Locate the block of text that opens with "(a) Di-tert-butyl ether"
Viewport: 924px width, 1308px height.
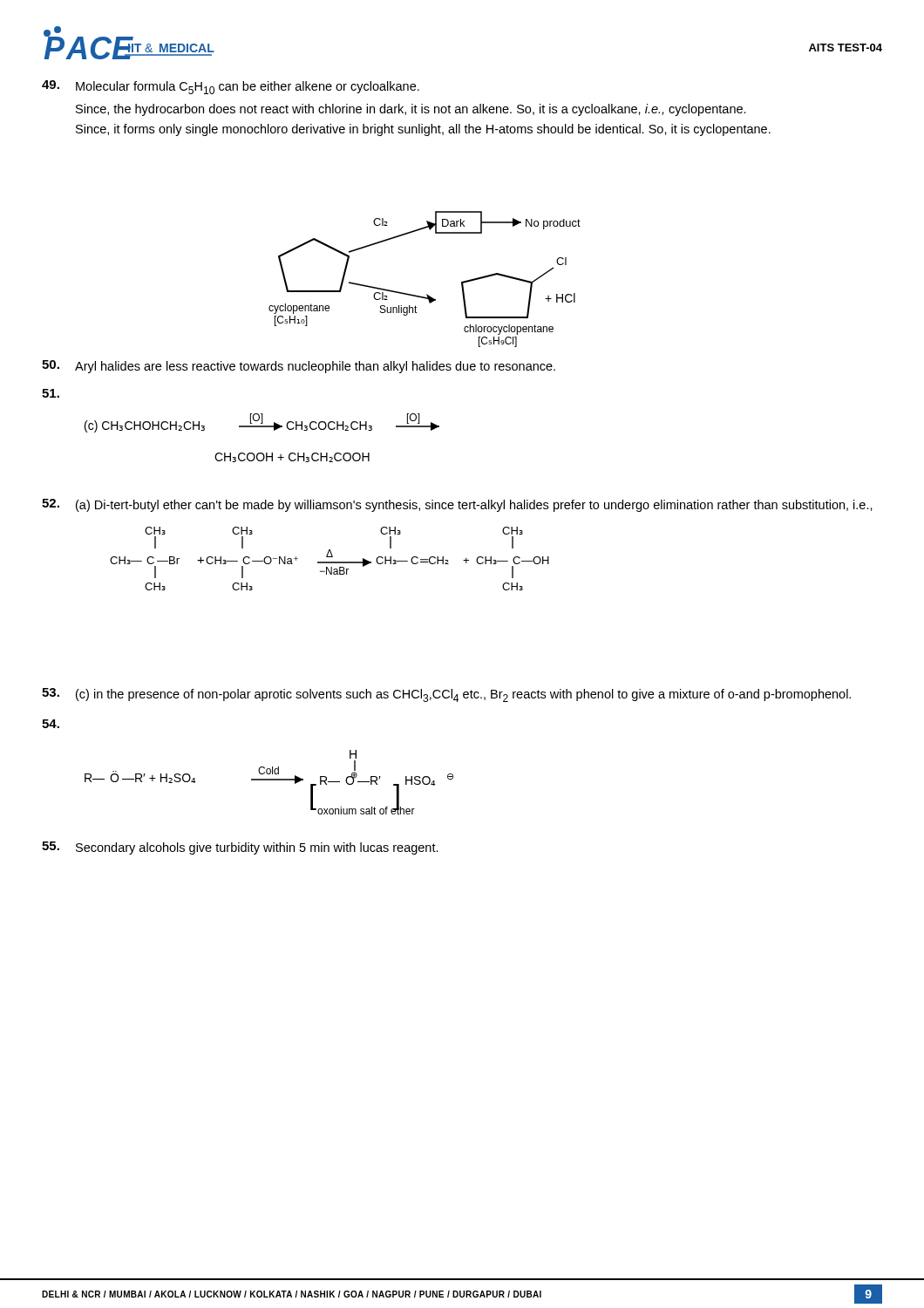pos(457,505)
